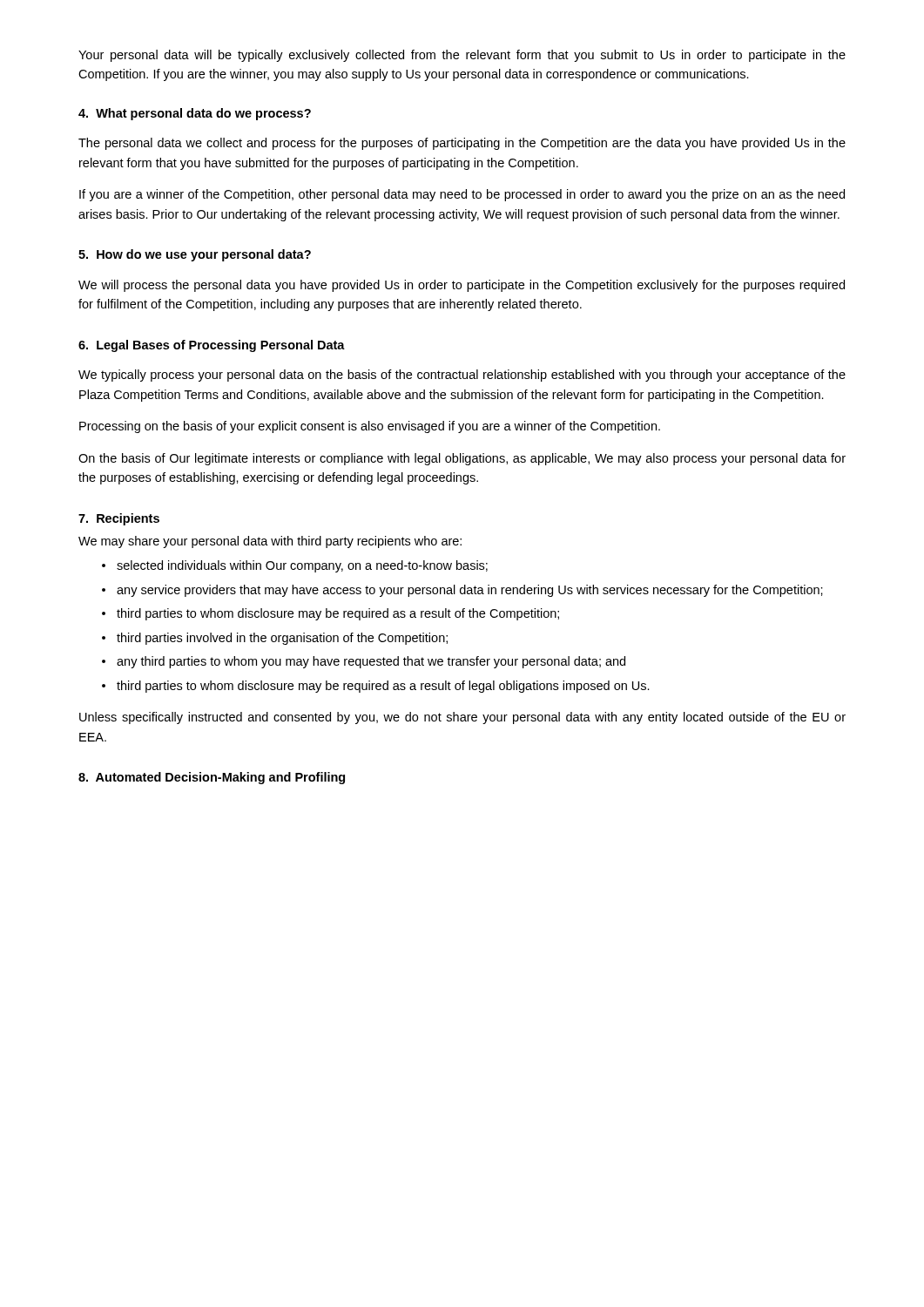Locate the section header that opens with "5. How do we use your personal"
The height and width of the screenshot is (1307, 924).
tap(195, 255)
